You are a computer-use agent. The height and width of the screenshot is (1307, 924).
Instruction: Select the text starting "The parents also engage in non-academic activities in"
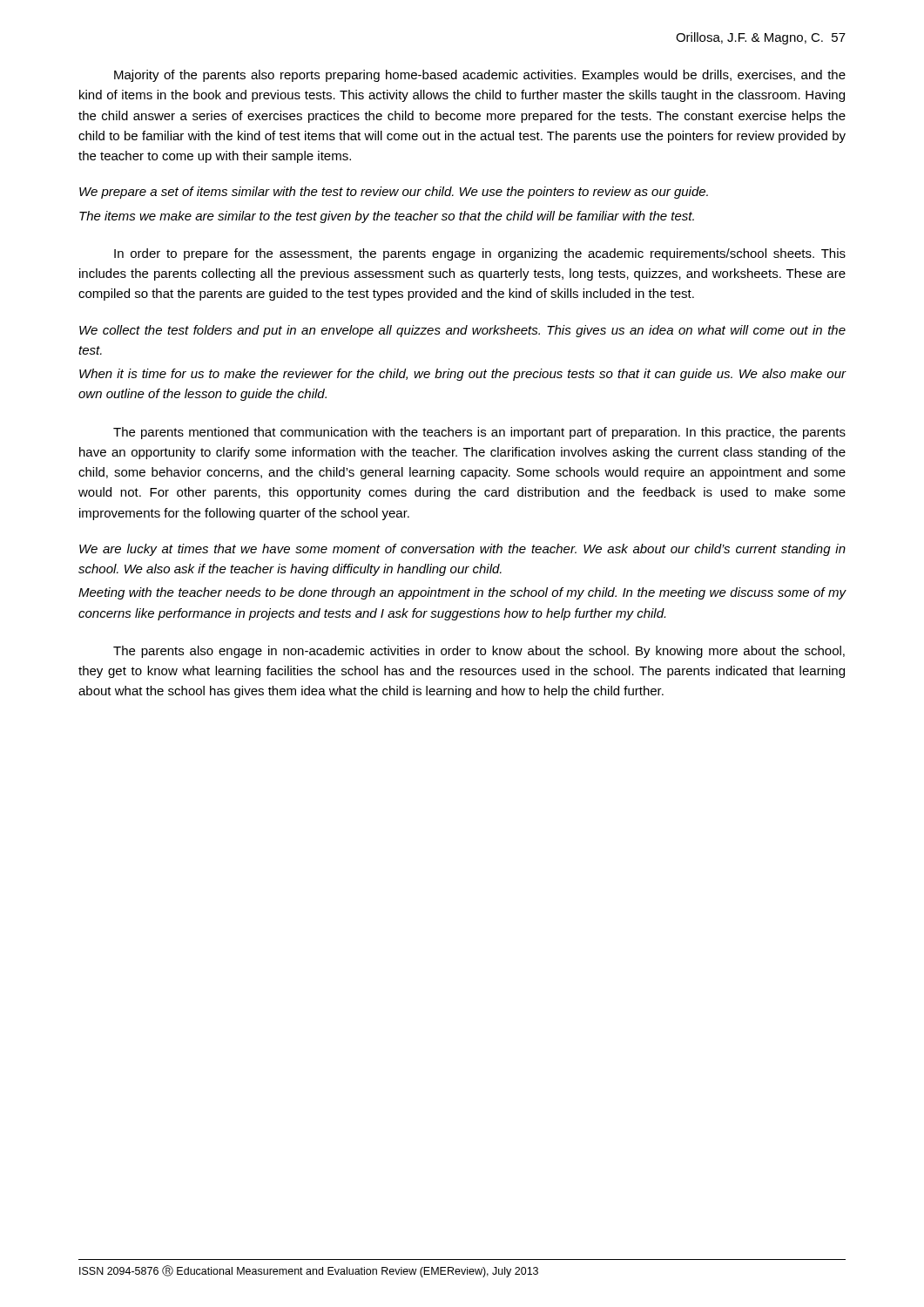coord(462,670)
